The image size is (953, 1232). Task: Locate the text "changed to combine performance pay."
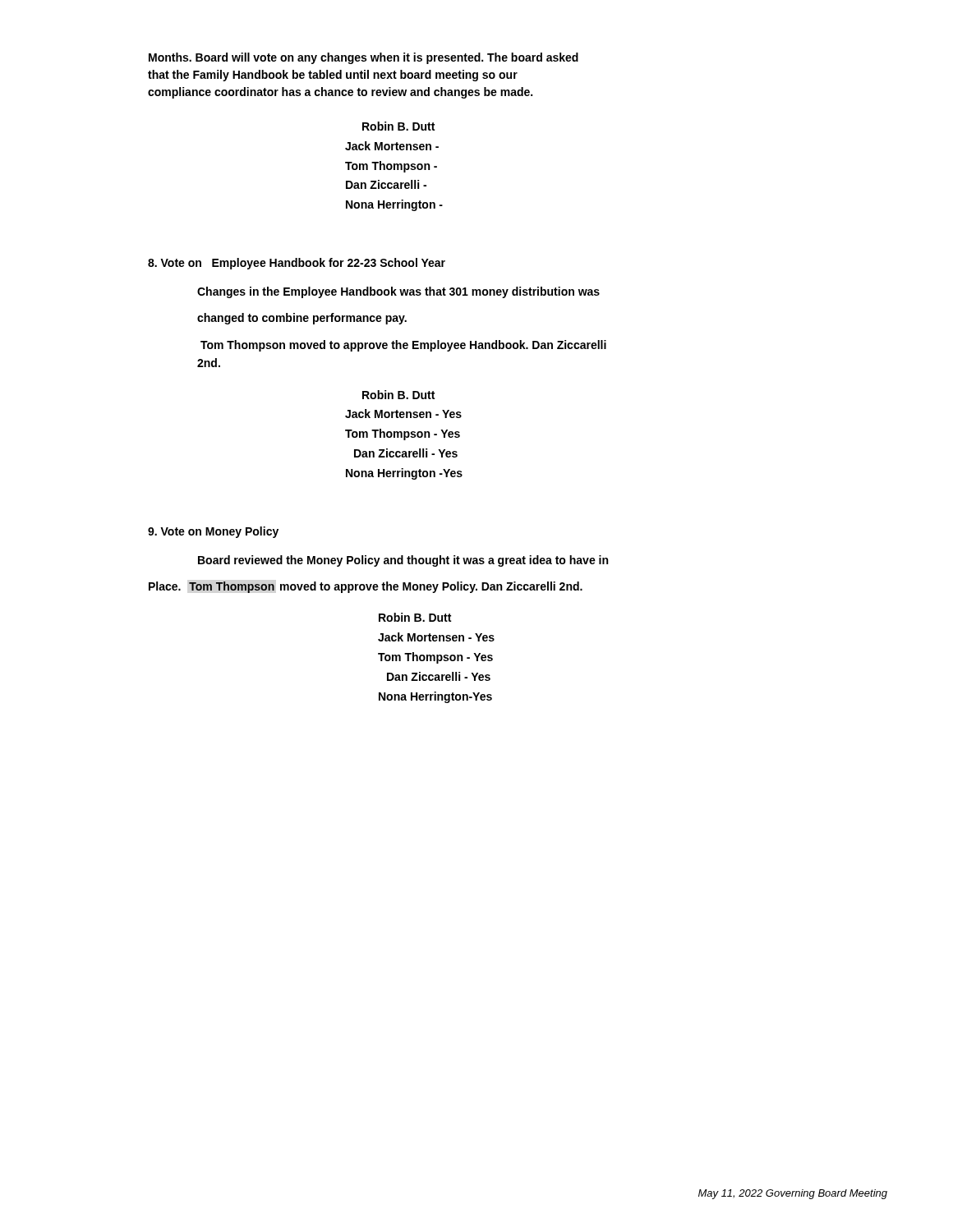[x=302, y=318]
